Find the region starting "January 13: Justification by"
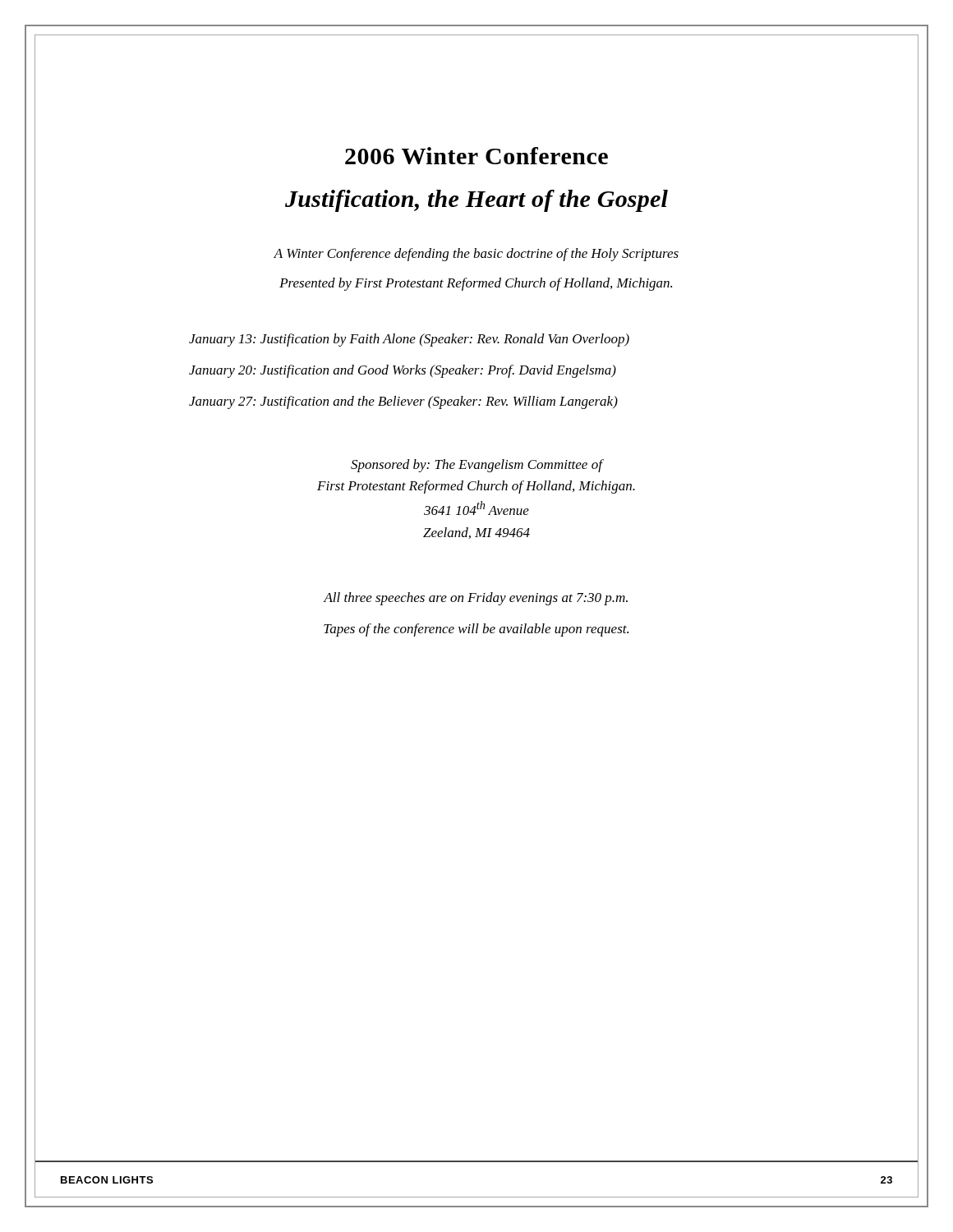The width and height of the screenshot is (953, 1232). tap(409, 339)
